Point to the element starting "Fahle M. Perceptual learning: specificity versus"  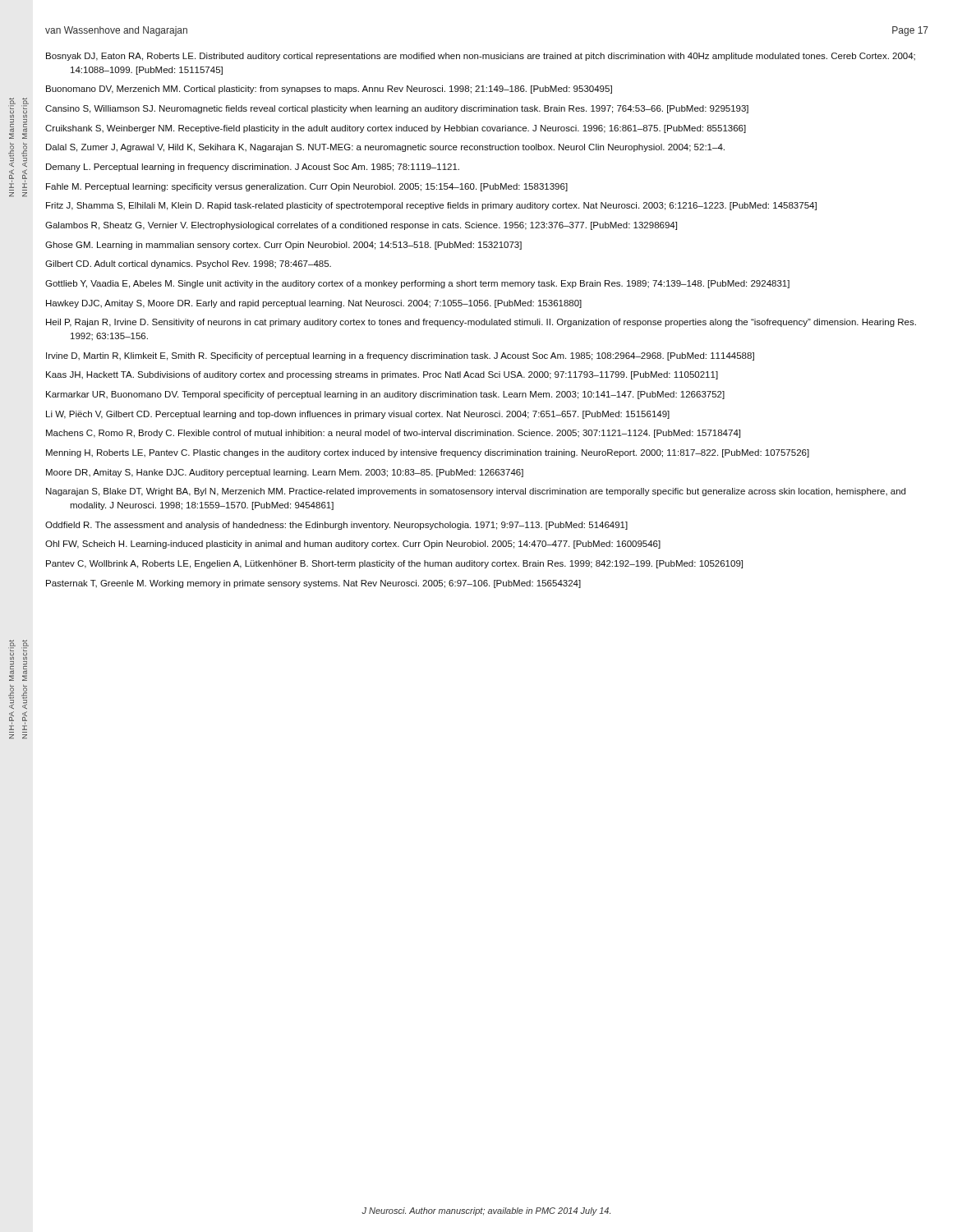coord(306,186)
